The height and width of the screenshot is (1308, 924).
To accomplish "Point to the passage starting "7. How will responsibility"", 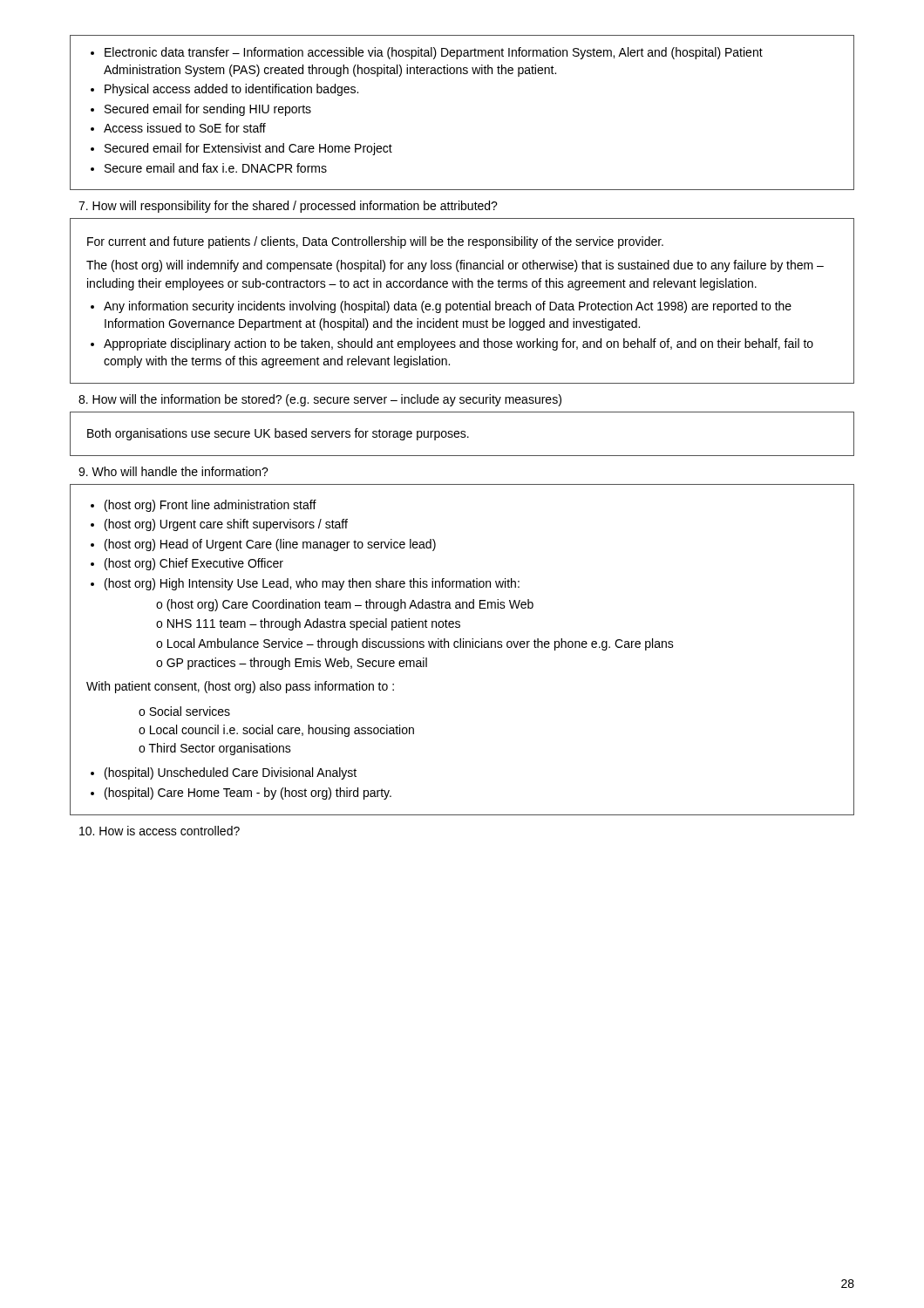I will tap(288, 206).
